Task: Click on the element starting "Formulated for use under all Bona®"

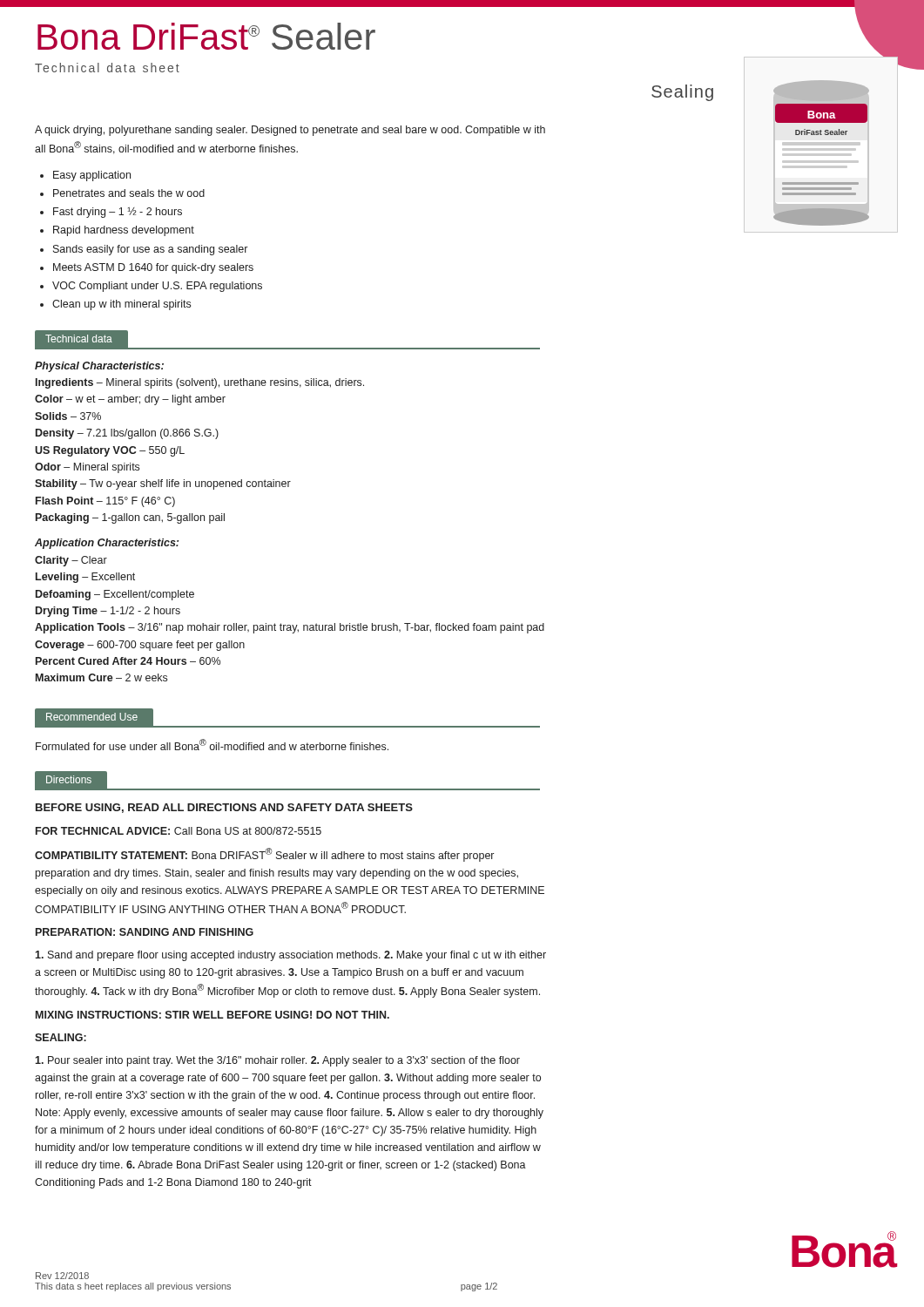Action: pyautogui.click(x=212, y=745)
